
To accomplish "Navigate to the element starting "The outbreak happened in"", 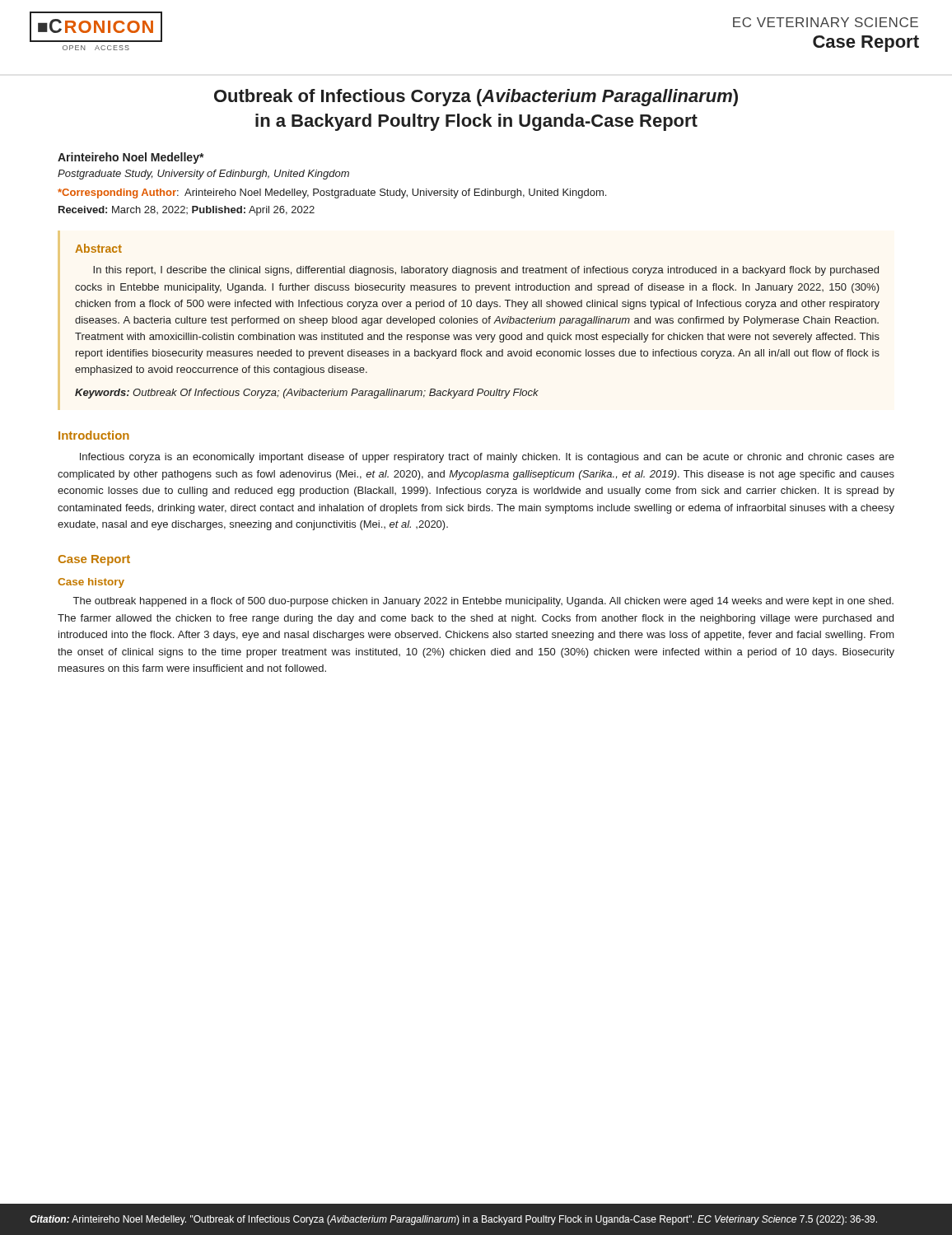I will tap(476, 634).
